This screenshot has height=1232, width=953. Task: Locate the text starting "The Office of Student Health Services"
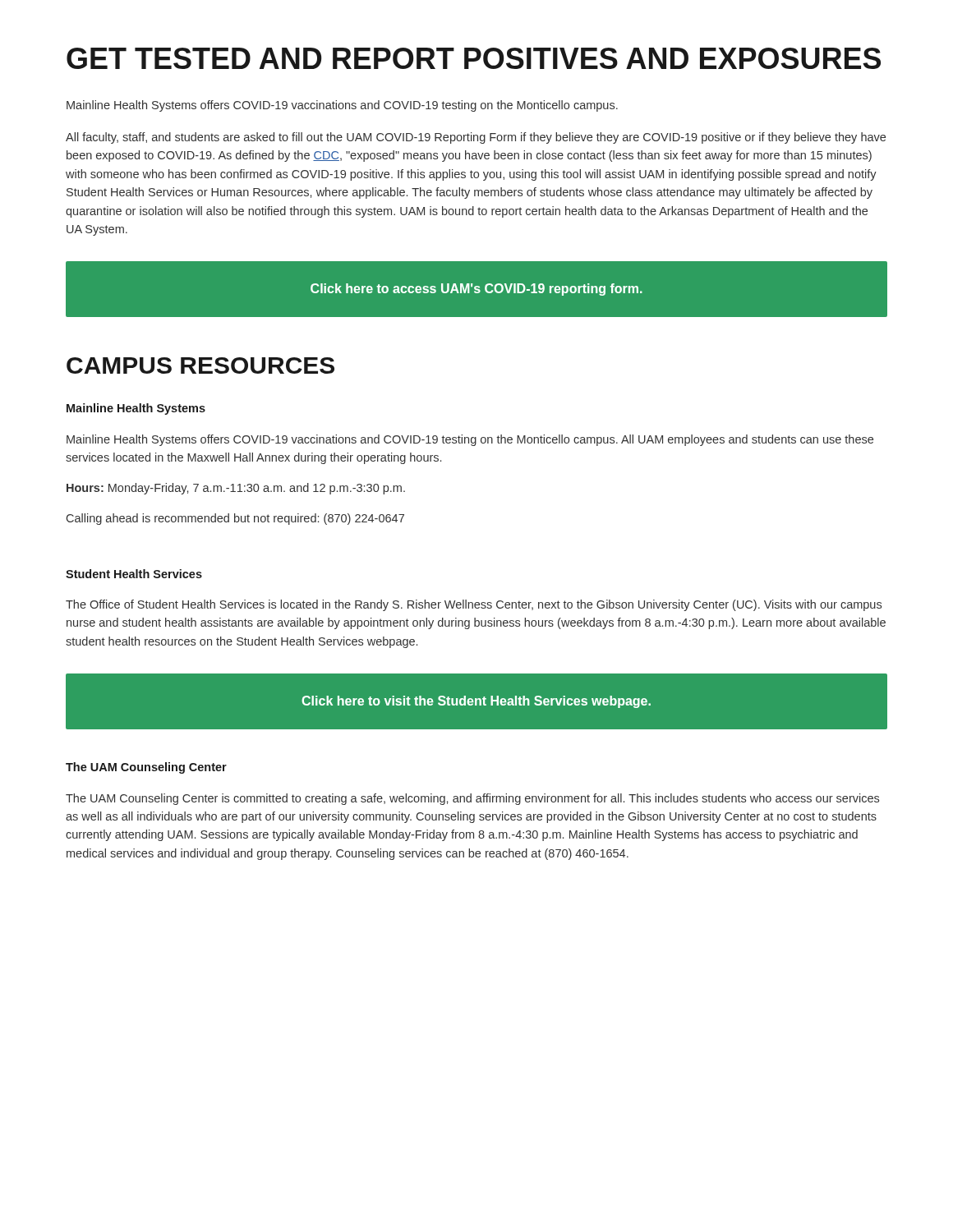pyautogui.click(x=476, y=623)
